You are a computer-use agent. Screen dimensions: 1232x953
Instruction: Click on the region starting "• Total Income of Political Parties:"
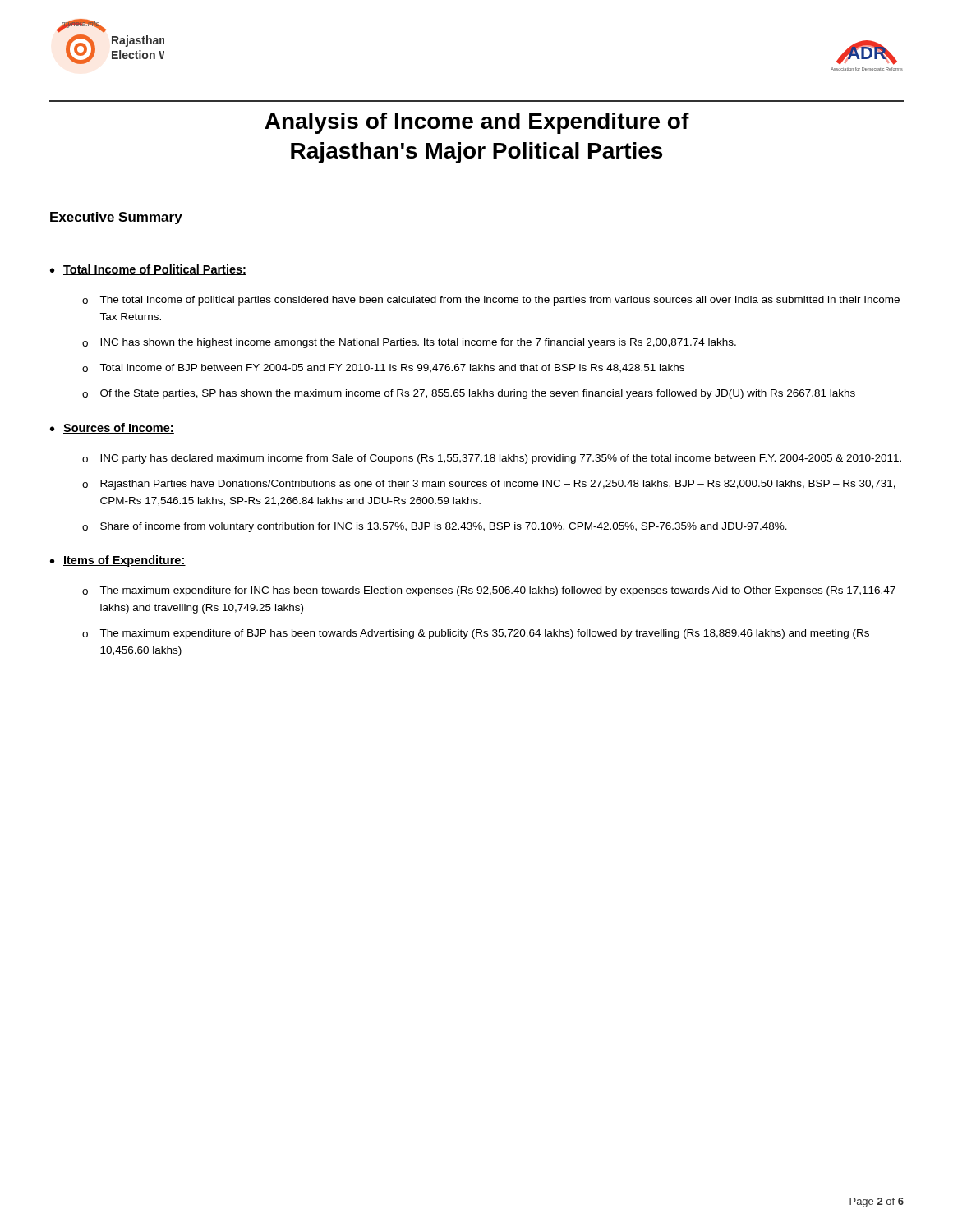(x=148, y=271)
